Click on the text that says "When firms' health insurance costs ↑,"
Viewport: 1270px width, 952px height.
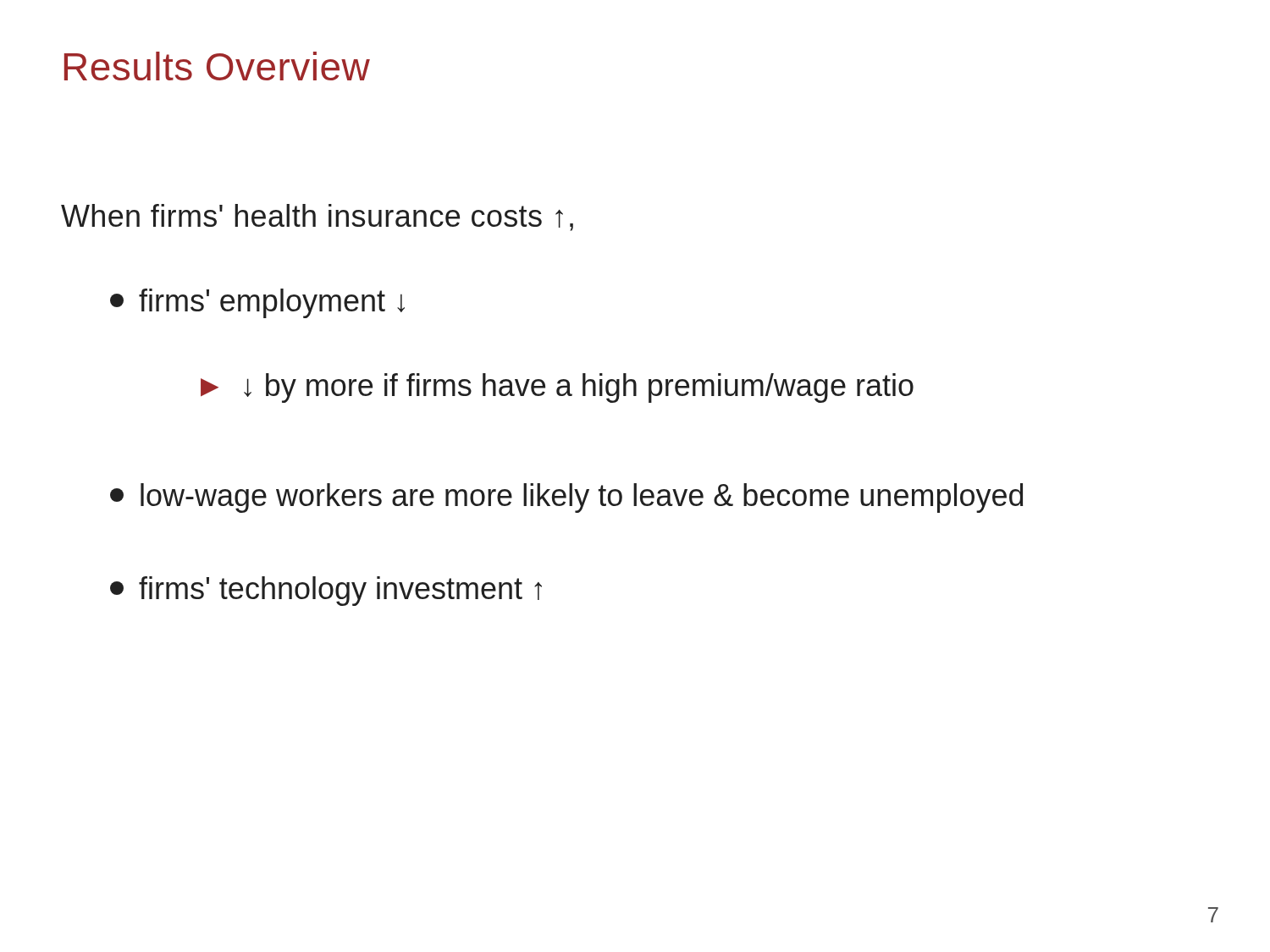(x=319, y=216)
